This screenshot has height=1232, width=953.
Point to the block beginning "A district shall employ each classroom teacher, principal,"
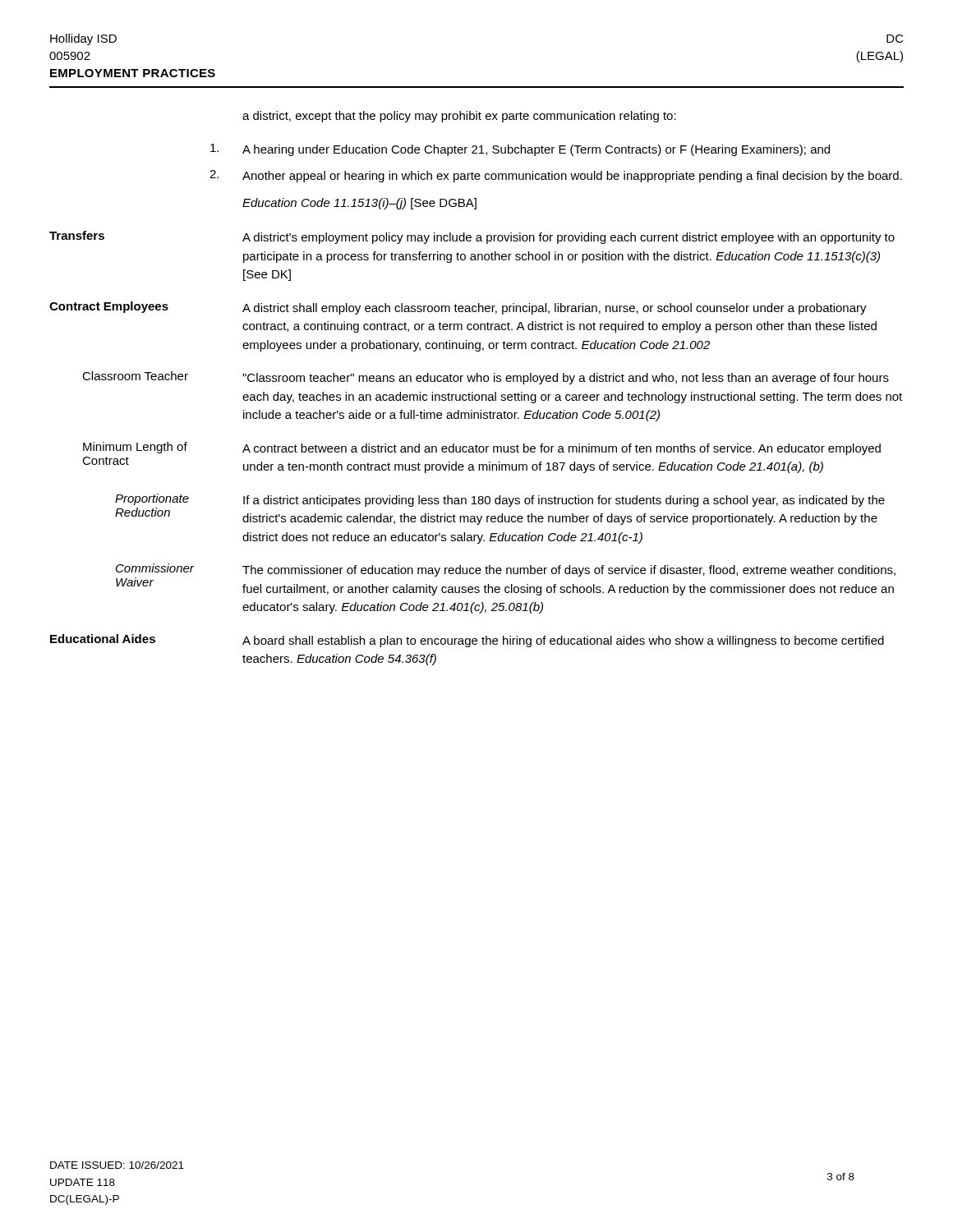pyautogui.click(x=560, y=326)
